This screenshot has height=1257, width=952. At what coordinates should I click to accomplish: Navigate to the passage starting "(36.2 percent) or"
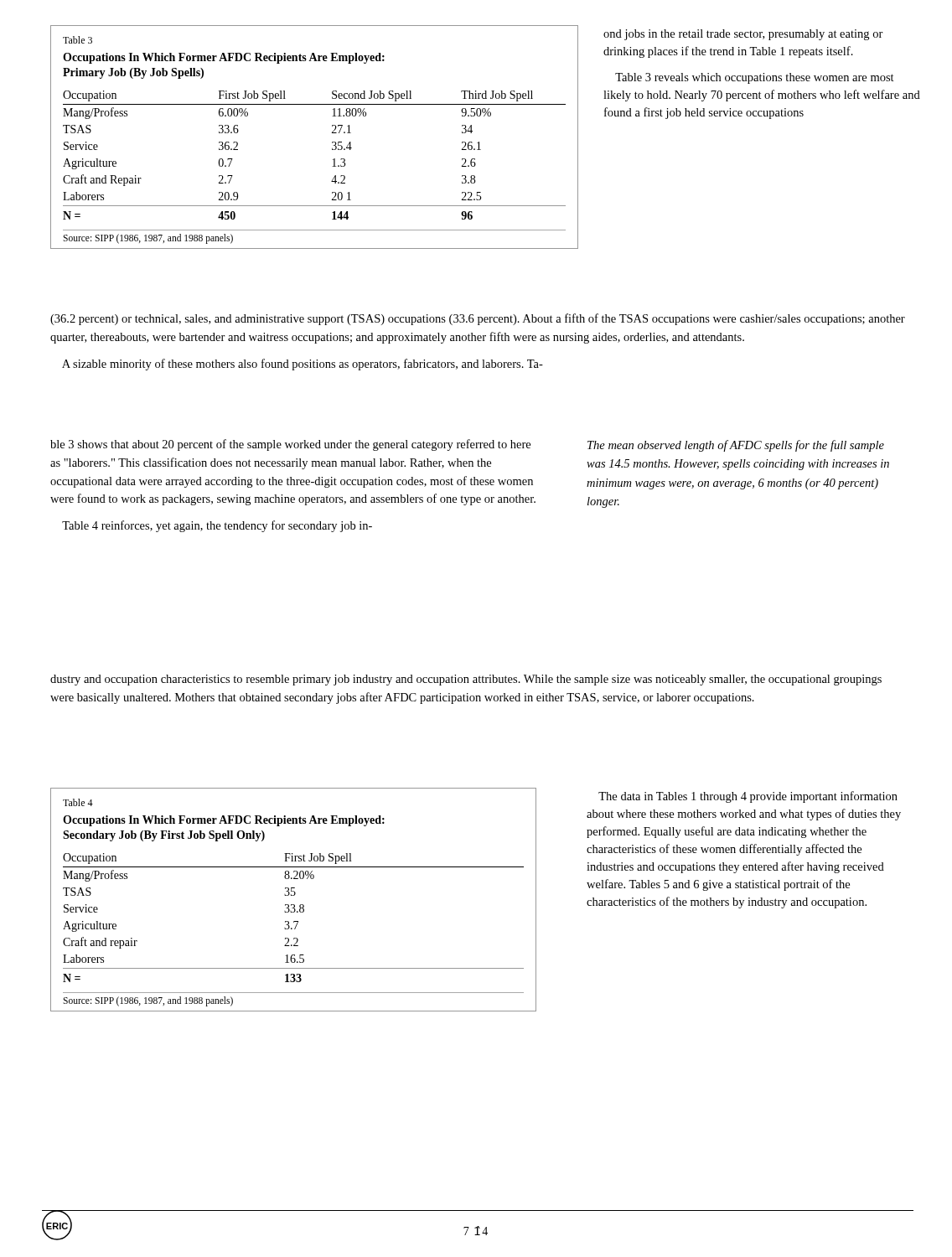pyautogui.click(x=478, y=328)
